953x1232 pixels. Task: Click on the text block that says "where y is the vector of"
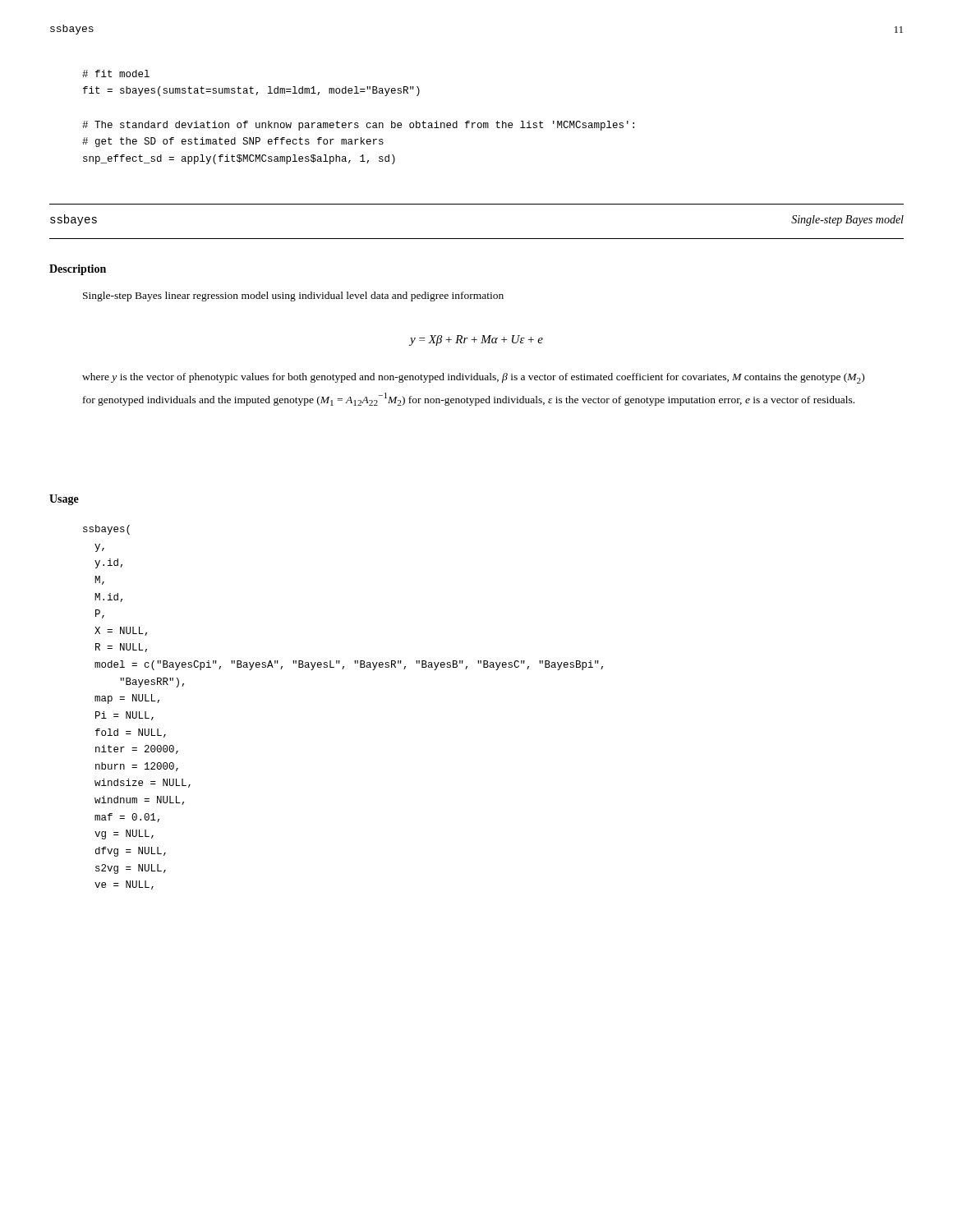coord(473,389)
